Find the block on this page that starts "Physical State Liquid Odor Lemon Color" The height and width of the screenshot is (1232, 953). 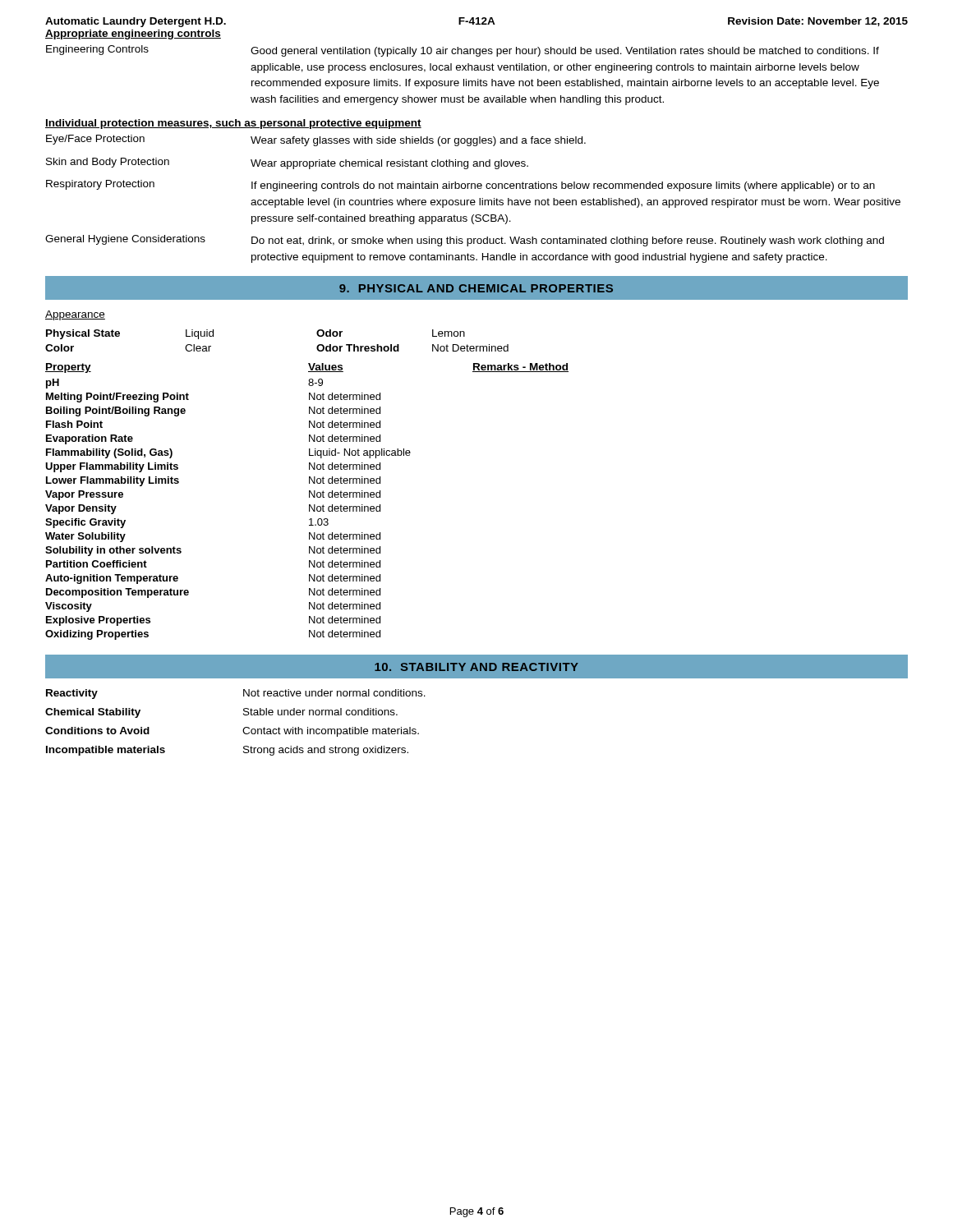point(476,341)
